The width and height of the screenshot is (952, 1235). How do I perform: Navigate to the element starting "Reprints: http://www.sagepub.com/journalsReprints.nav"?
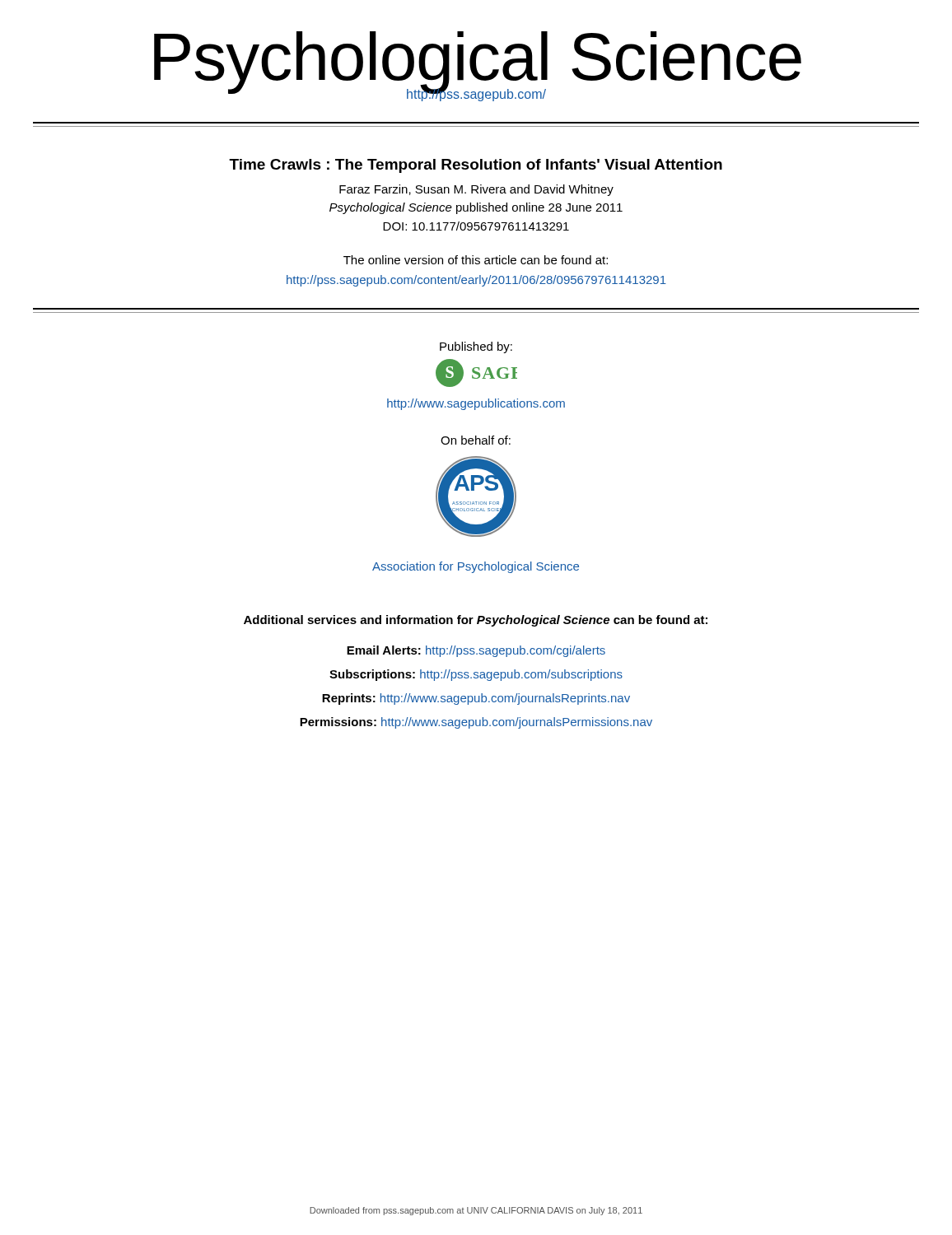point(476,698)
